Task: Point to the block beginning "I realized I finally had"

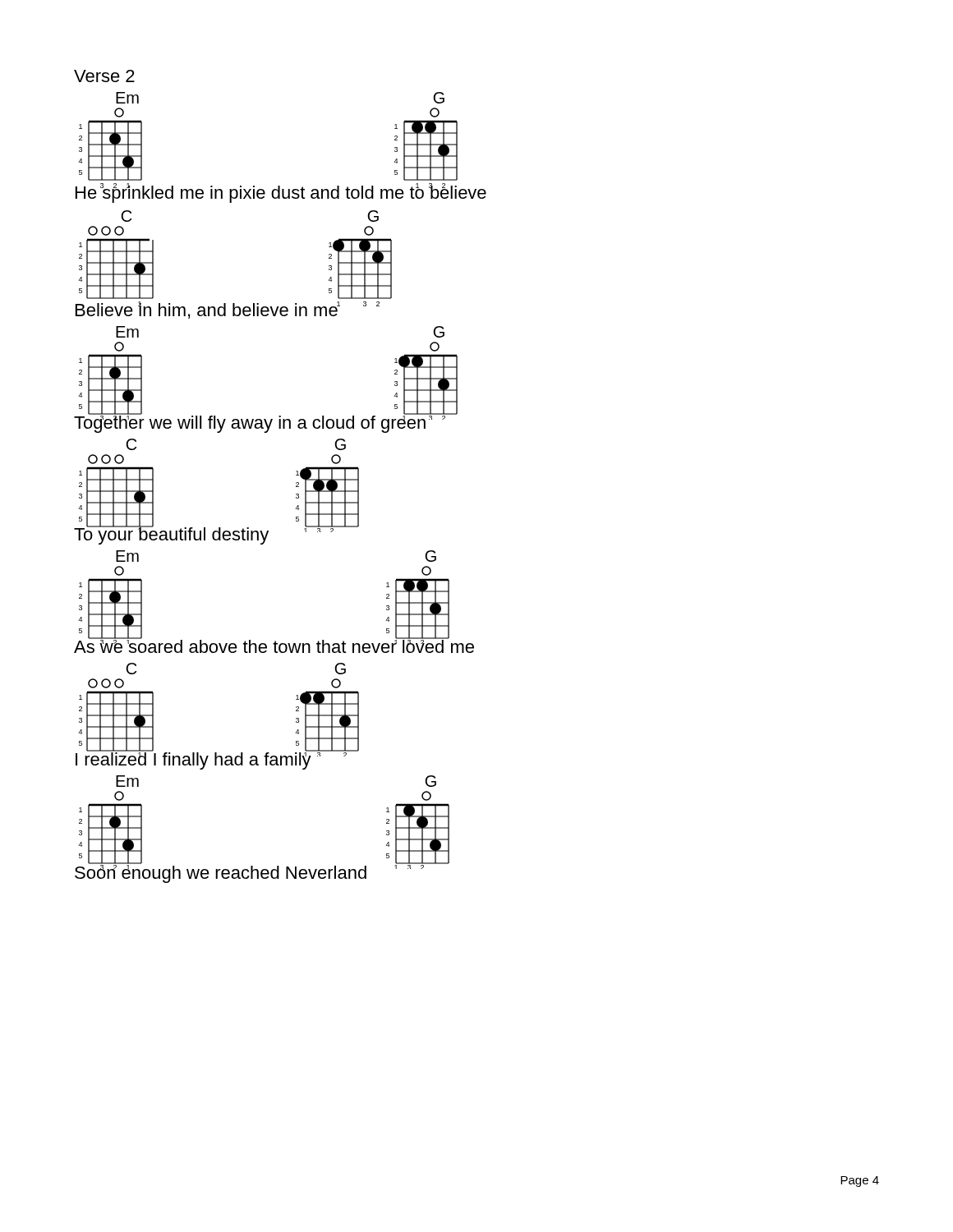Action: point(193,759)
